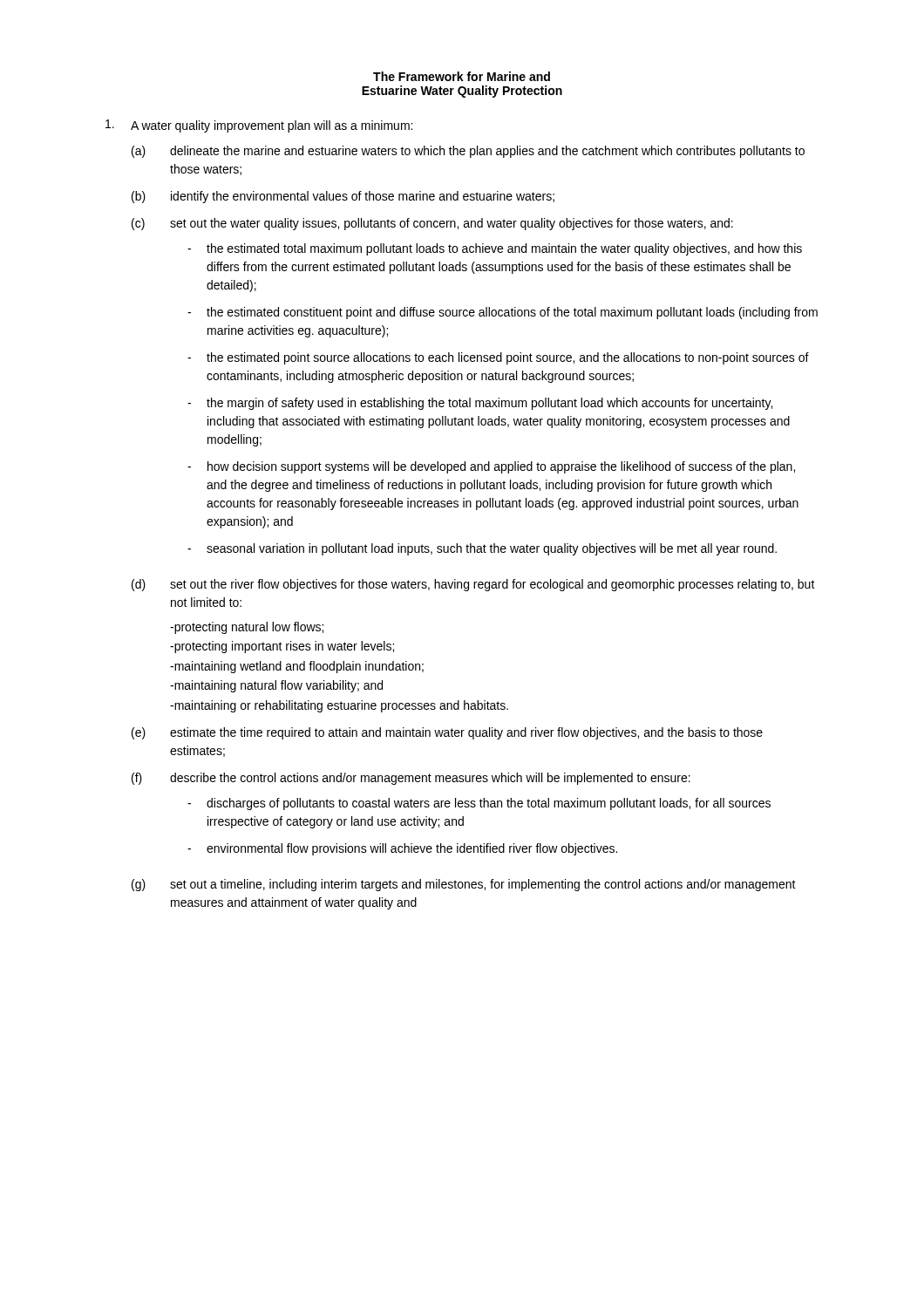The width and height of the screenshot is (924, 1308).
Task: Locate the block of text that opens with "- environmental flow provisions will"
Action: pyautogui.click(x=503, y=849)
